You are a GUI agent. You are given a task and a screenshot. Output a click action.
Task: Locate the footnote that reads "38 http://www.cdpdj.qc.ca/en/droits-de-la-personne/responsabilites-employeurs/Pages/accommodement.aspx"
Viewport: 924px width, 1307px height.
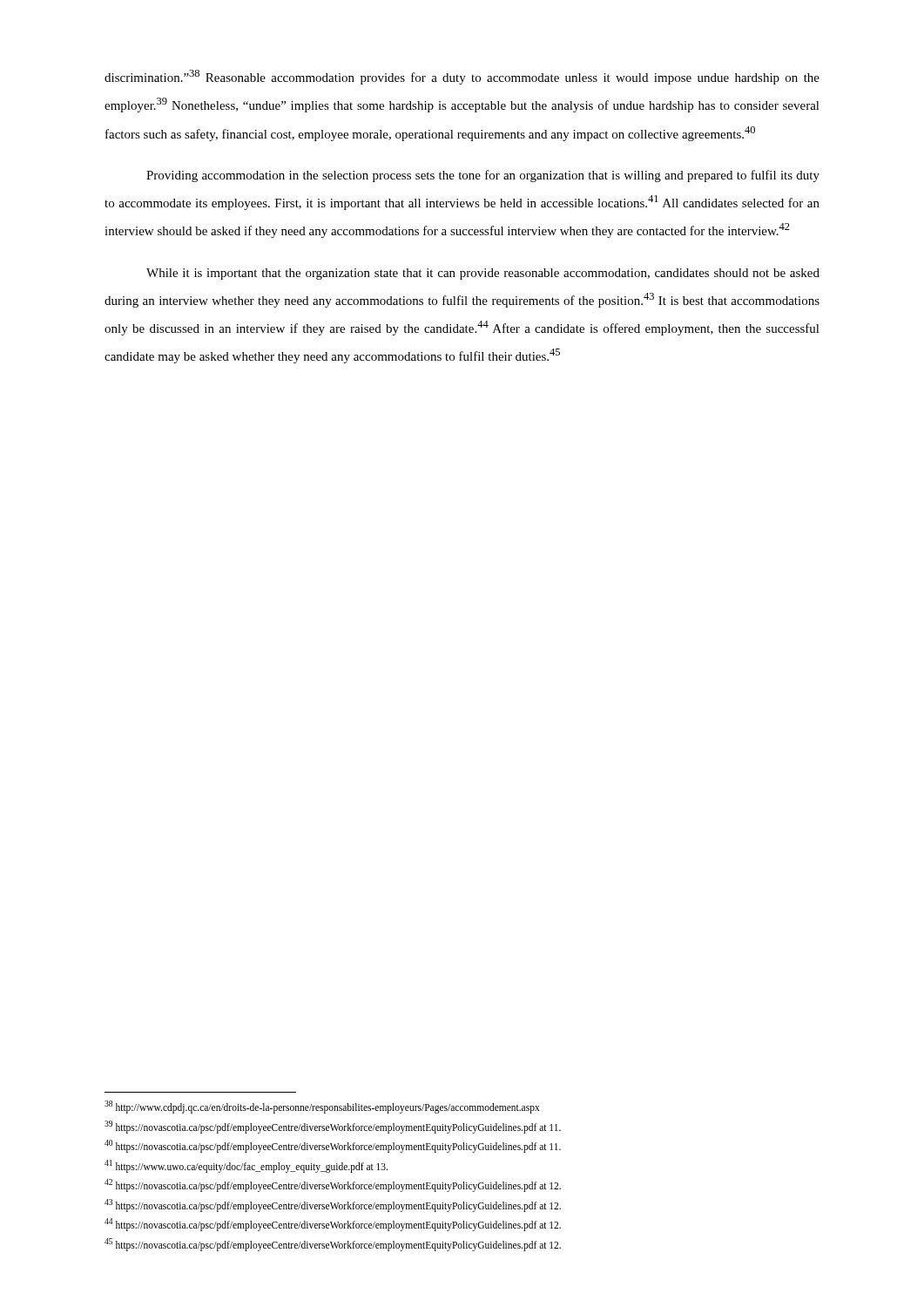pos(322,1106)
